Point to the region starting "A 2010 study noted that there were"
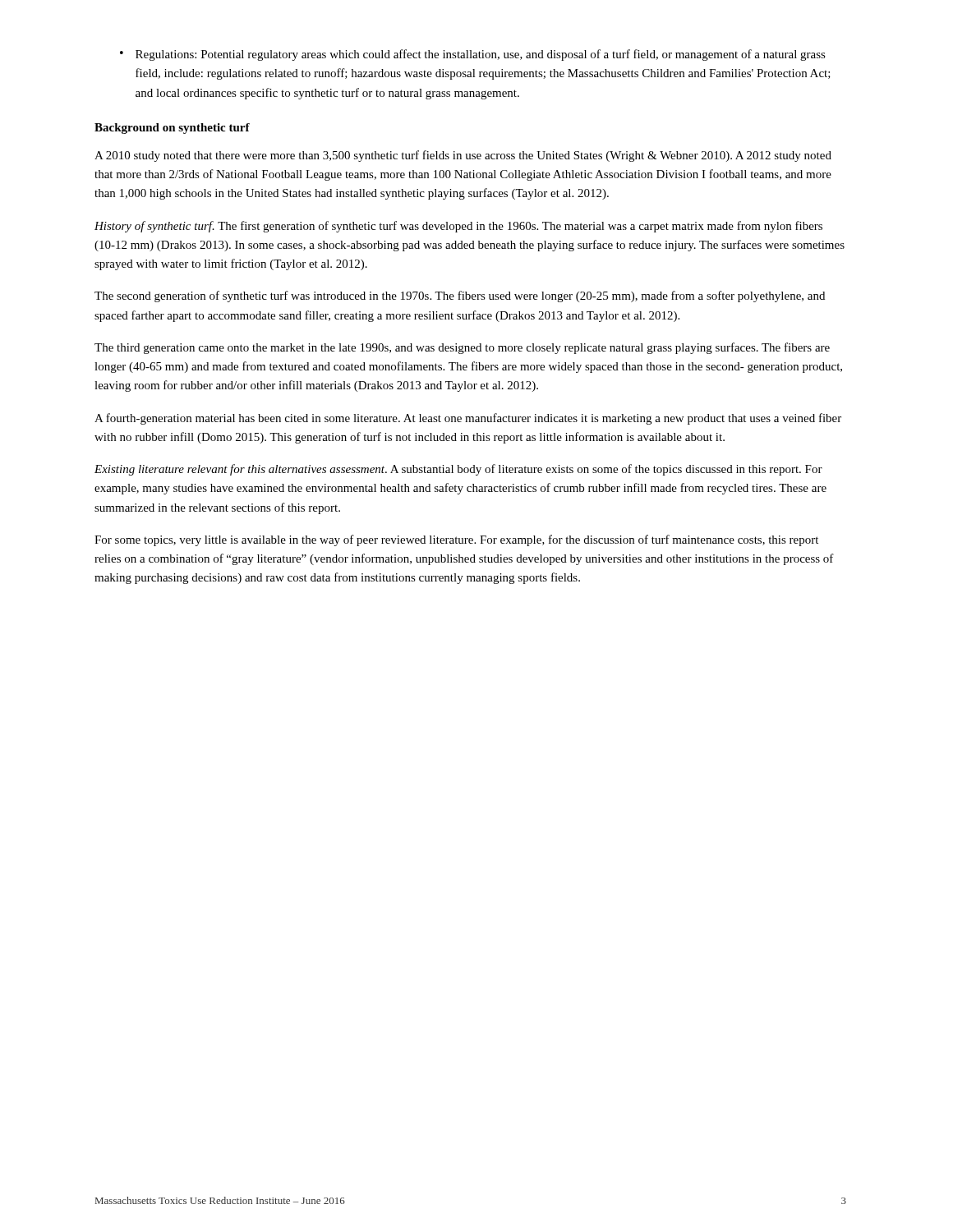This screenshot has height=1232, width=953. click(463, 174)
